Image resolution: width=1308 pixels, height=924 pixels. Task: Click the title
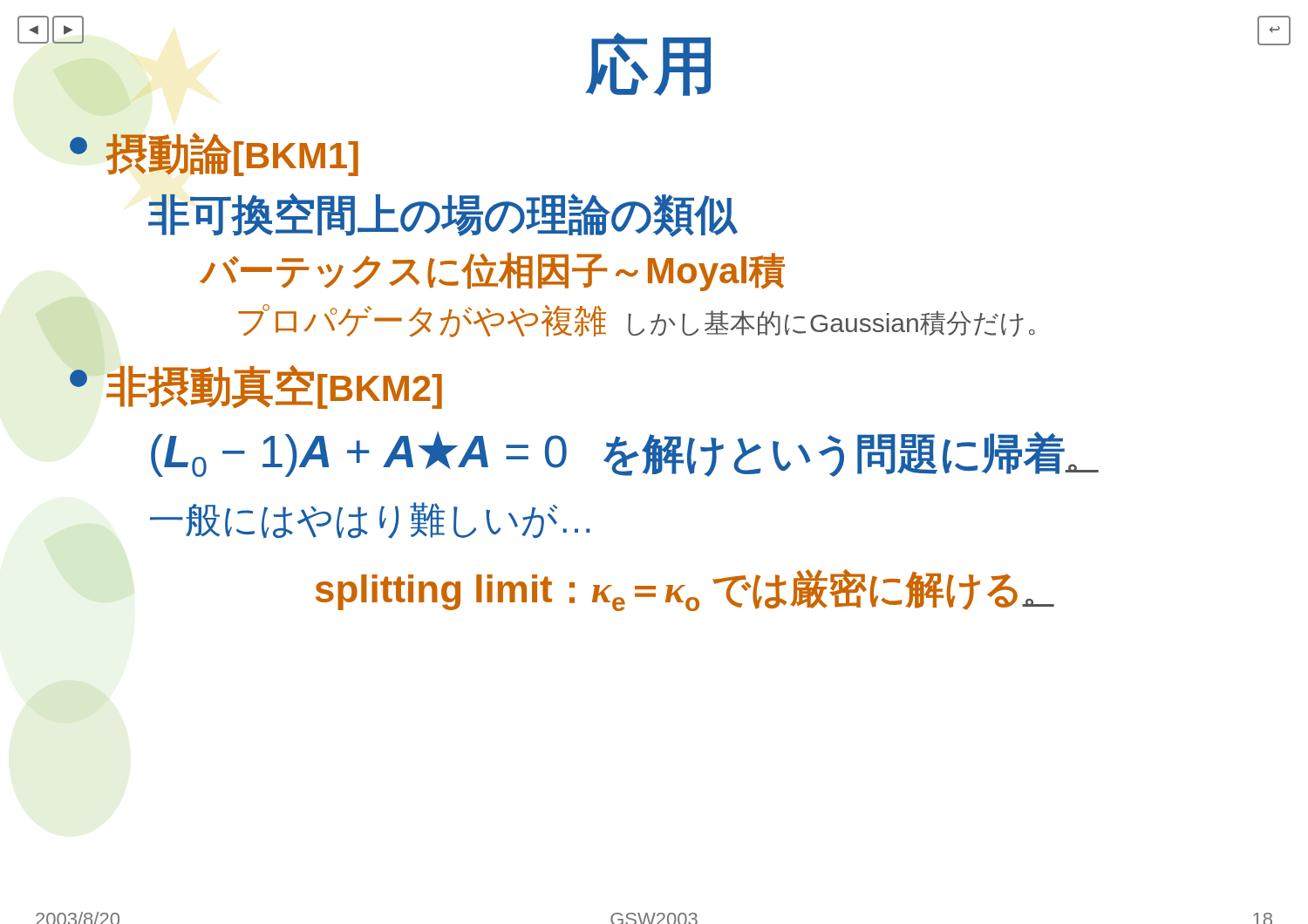(654, 65)
